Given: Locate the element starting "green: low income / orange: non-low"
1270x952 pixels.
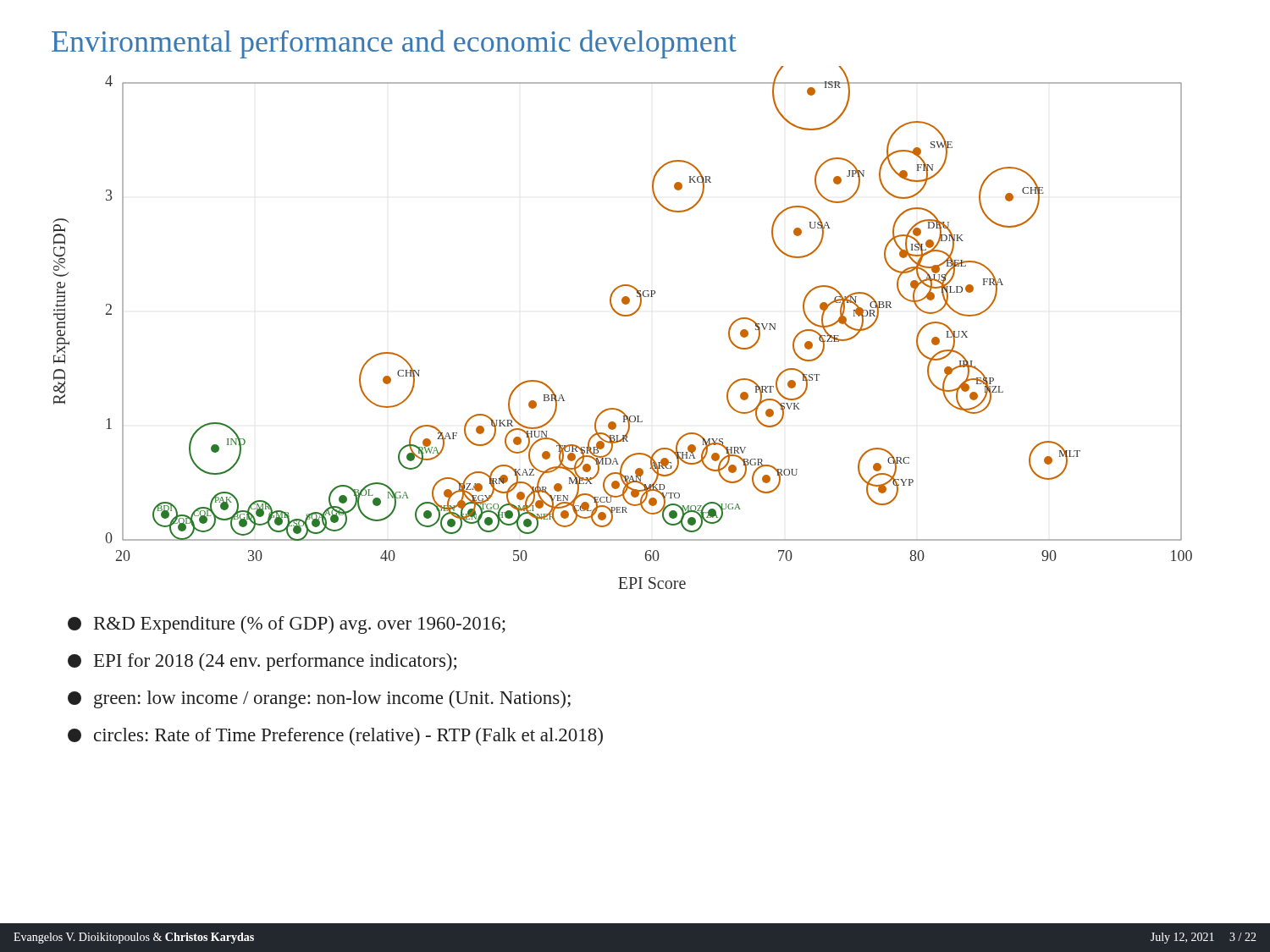Looking at the screenshot, I should 320,698.
